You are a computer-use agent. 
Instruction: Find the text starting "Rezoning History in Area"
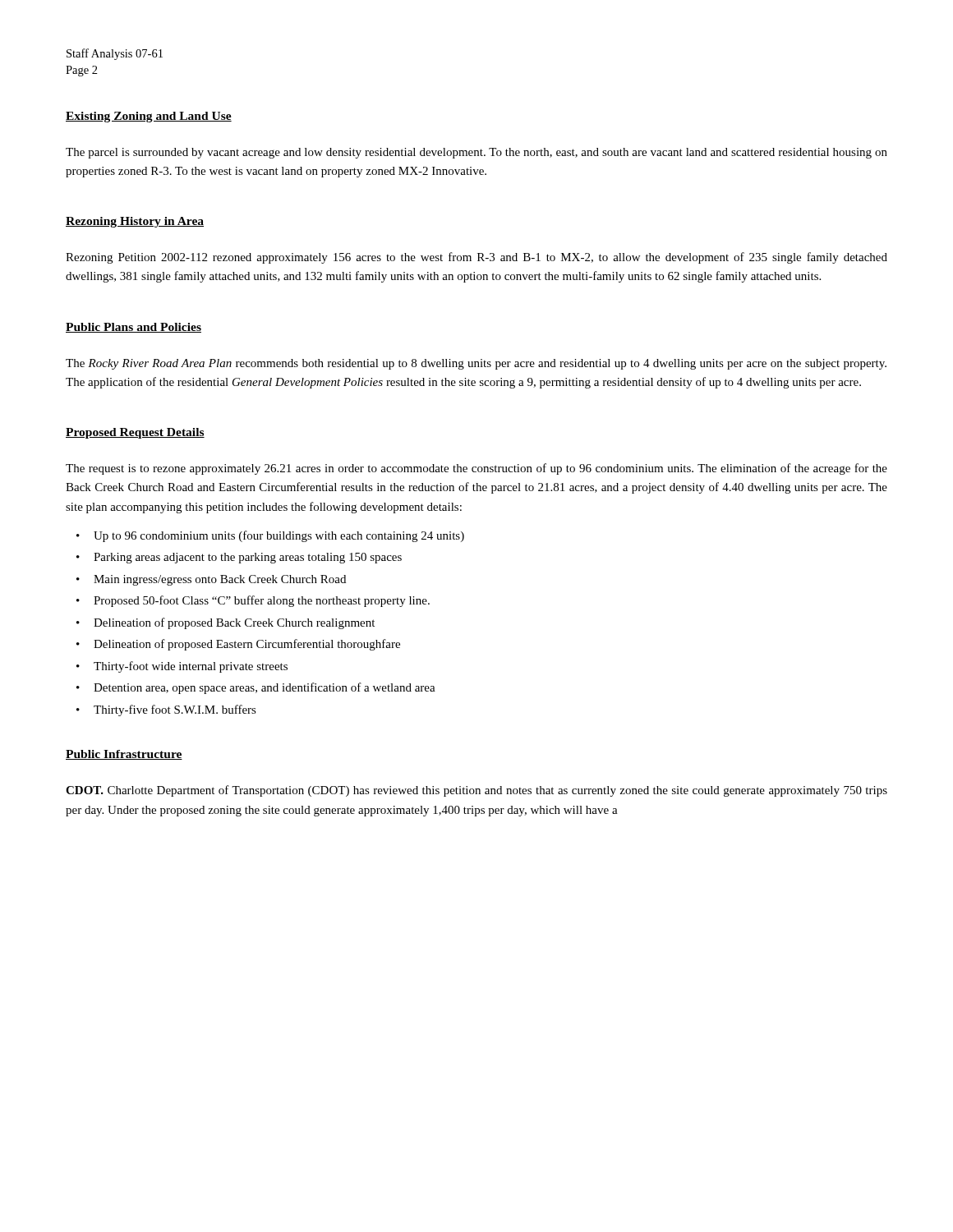point(135,221)
